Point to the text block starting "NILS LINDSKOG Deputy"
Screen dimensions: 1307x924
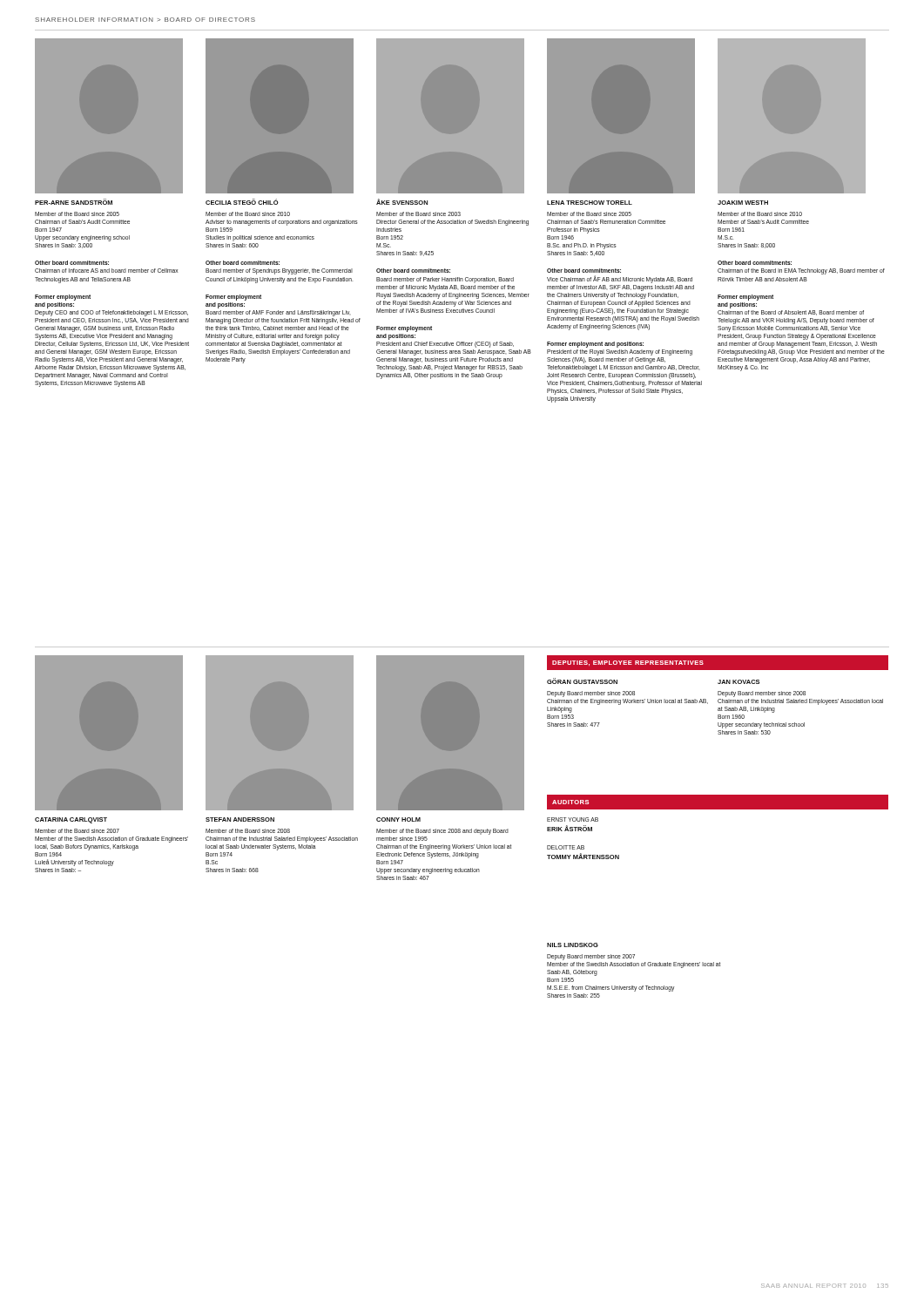pos(634,970)
